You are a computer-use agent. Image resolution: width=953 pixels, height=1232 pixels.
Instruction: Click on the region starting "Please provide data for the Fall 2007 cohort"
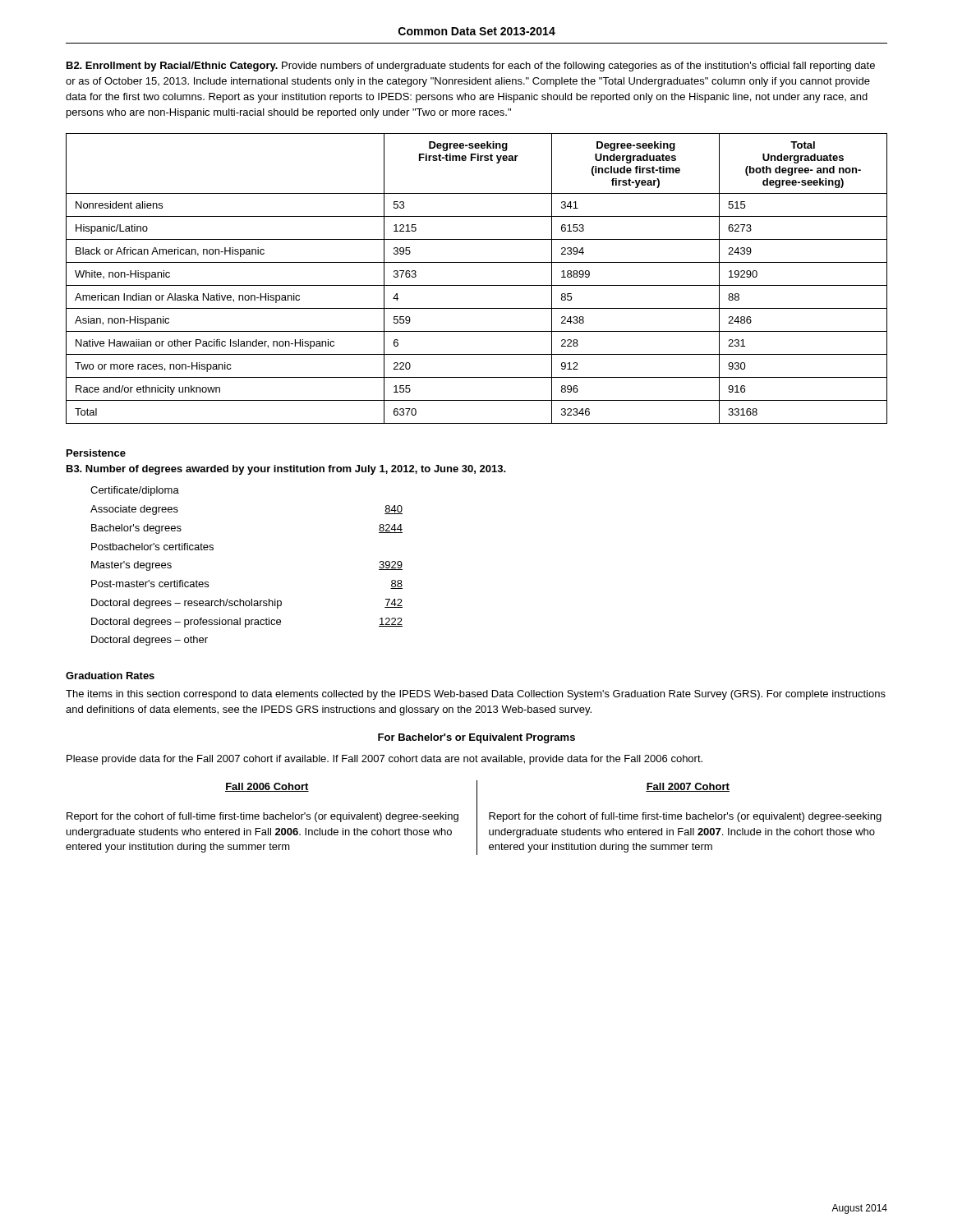click(x=385, y=758)
